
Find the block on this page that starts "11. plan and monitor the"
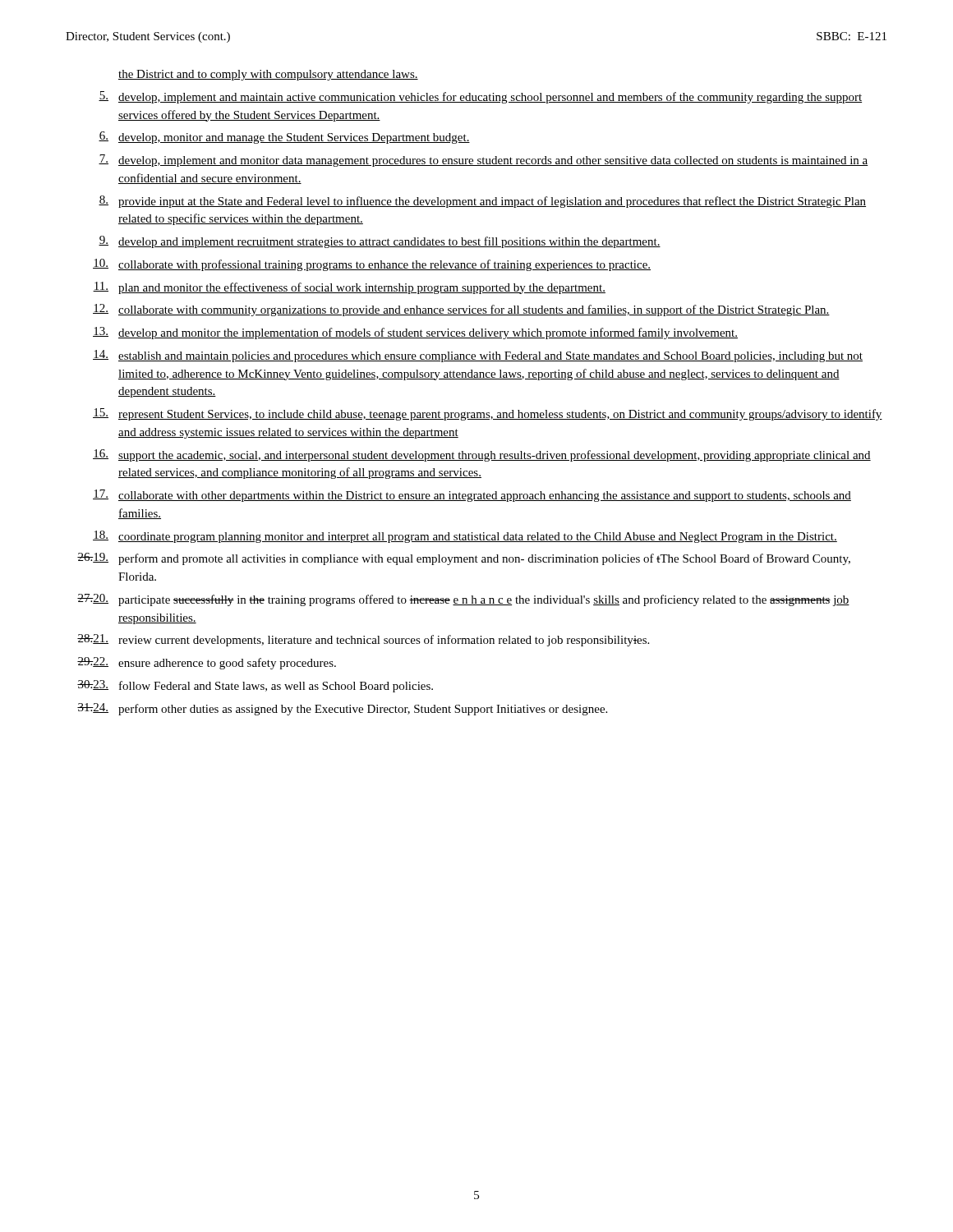(476, 288)
